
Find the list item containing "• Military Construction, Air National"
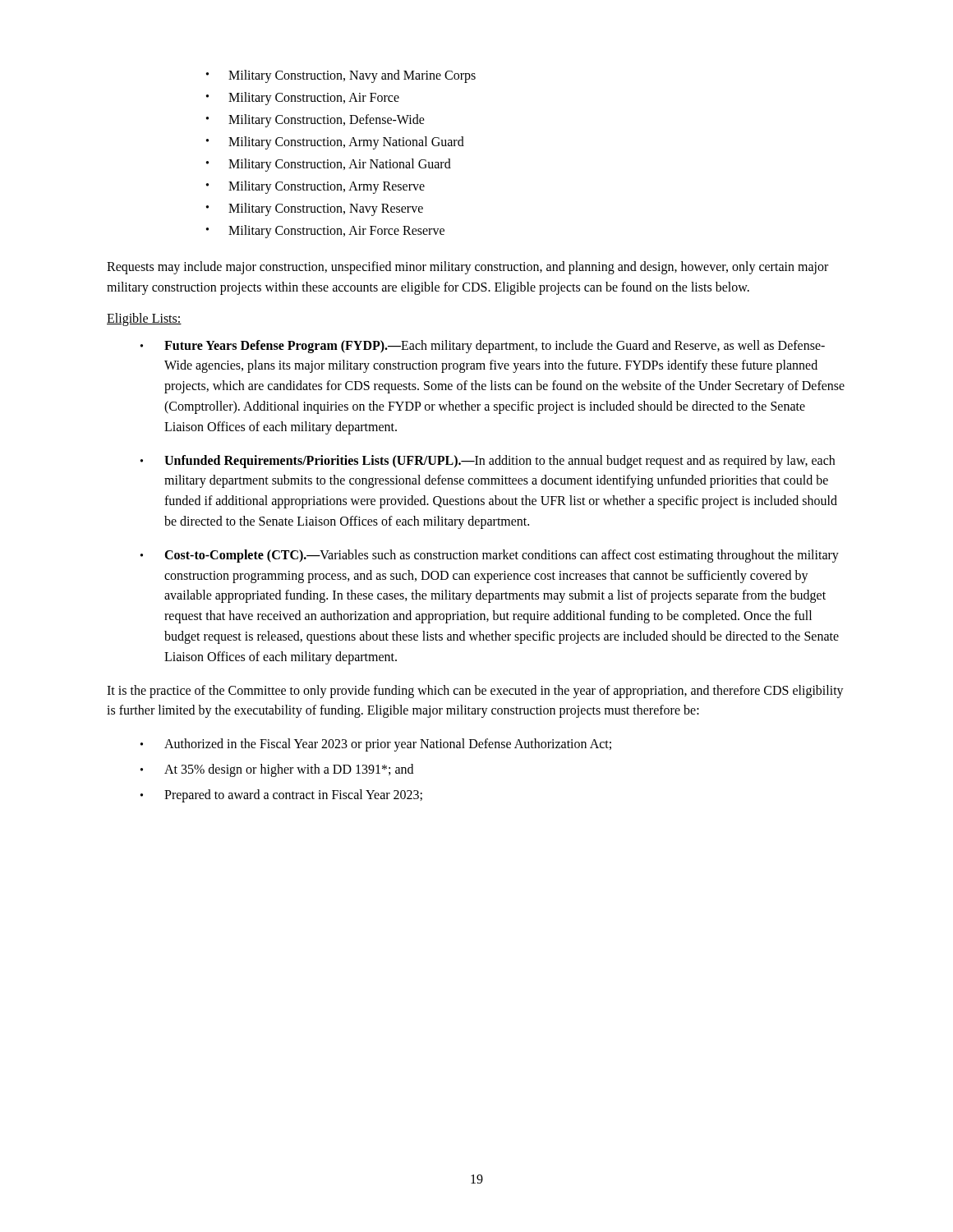coord(328,164)
